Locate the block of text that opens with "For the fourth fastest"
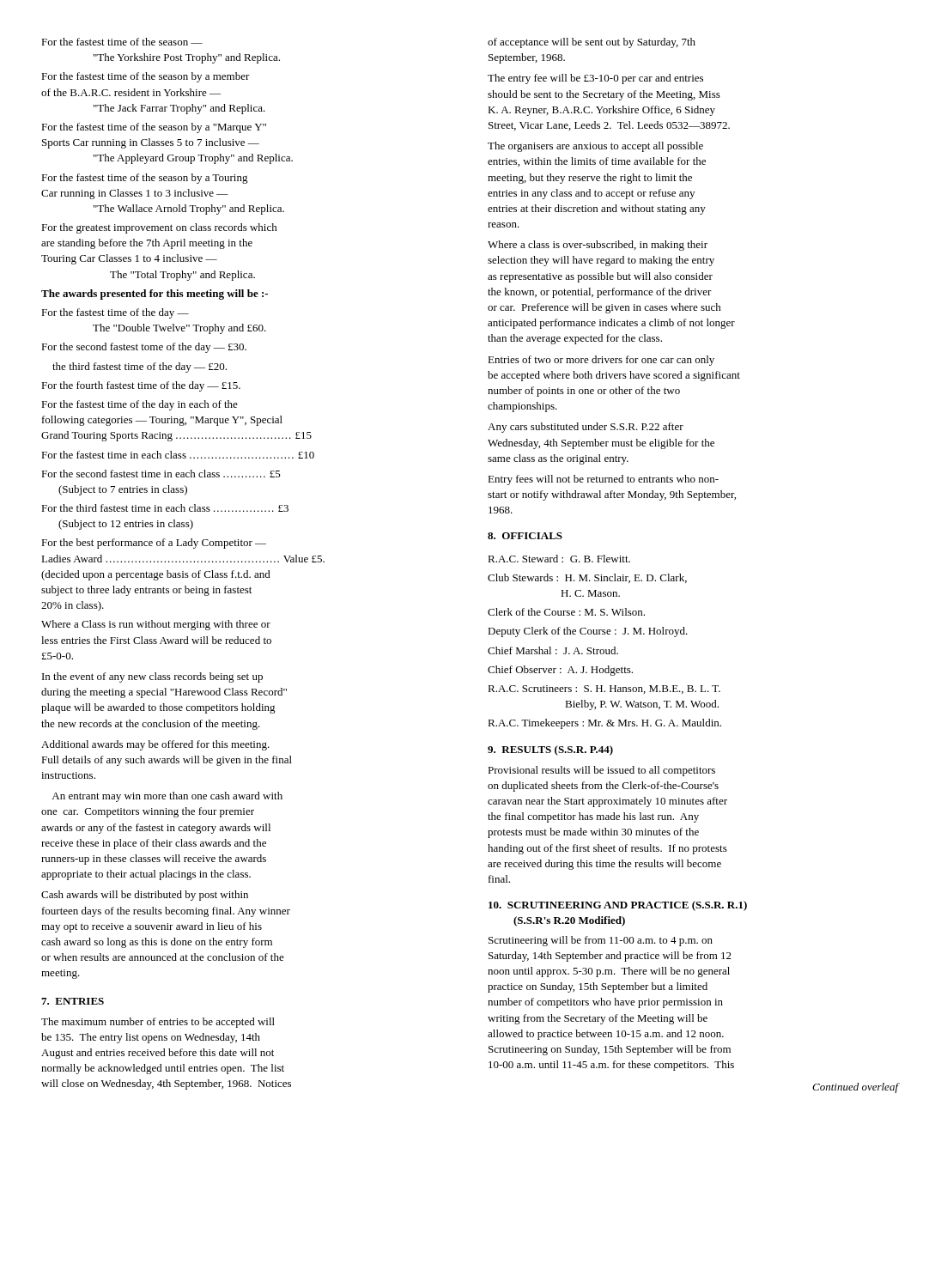This screenshot has height=1288, width=941. (x=141, y=385)
